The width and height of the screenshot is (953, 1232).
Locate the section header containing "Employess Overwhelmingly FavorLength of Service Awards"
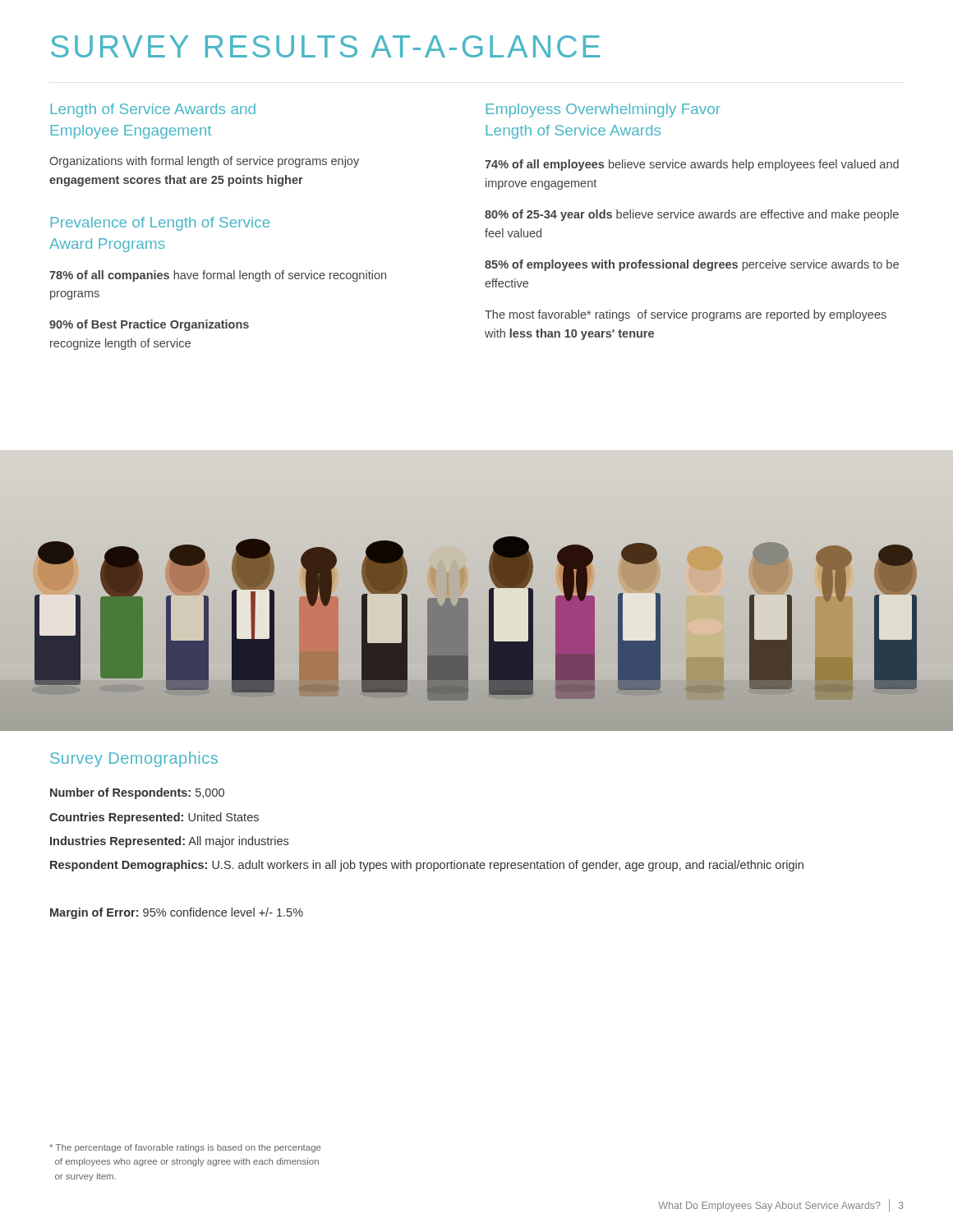(603, 119)
